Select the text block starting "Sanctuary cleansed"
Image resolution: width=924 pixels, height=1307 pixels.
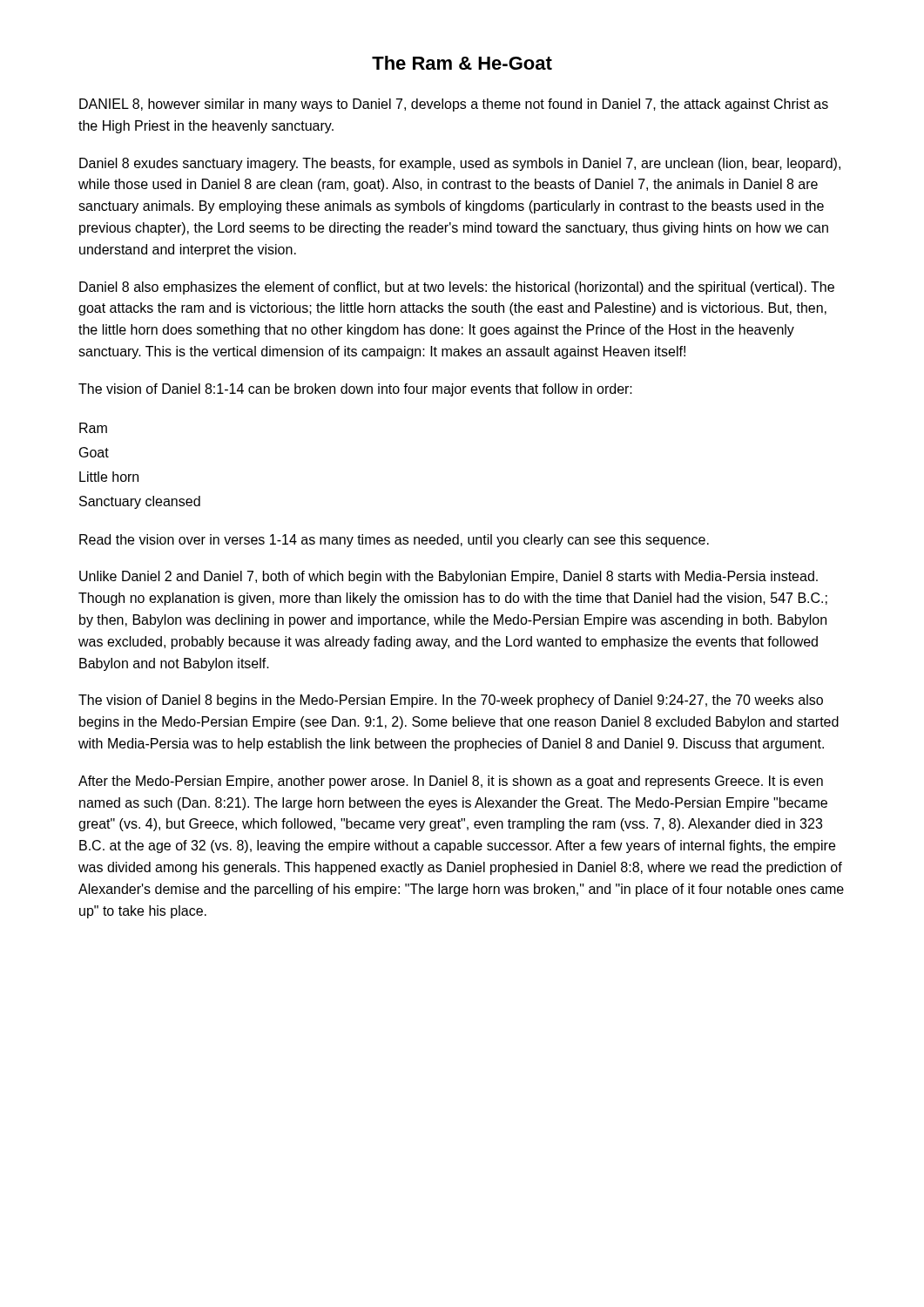tap(140, 501)
